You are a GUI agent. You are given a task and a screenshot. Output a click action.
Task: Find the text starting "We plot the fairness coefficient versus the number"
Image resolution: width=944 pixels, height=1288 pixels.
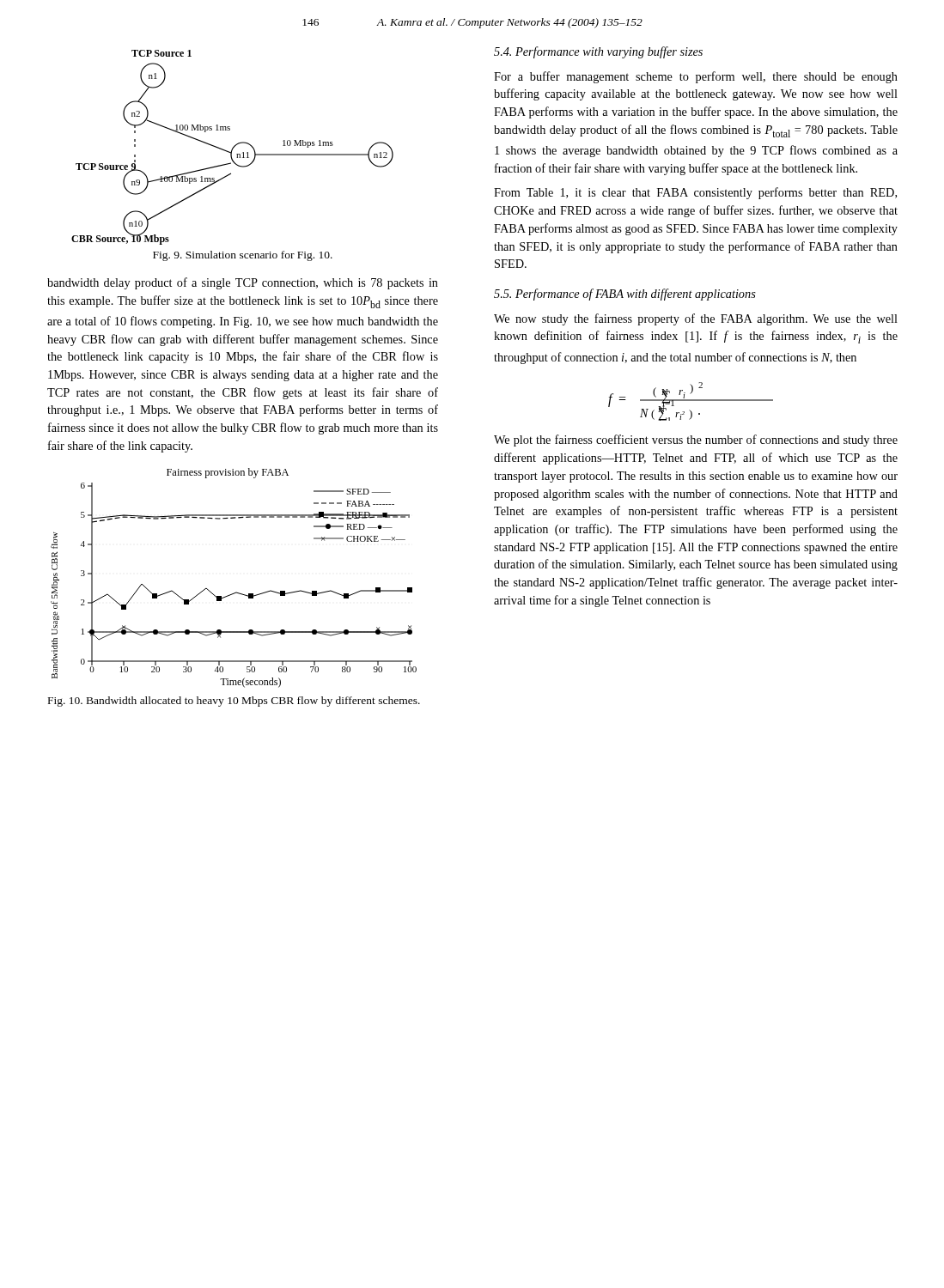coord(696,520)
